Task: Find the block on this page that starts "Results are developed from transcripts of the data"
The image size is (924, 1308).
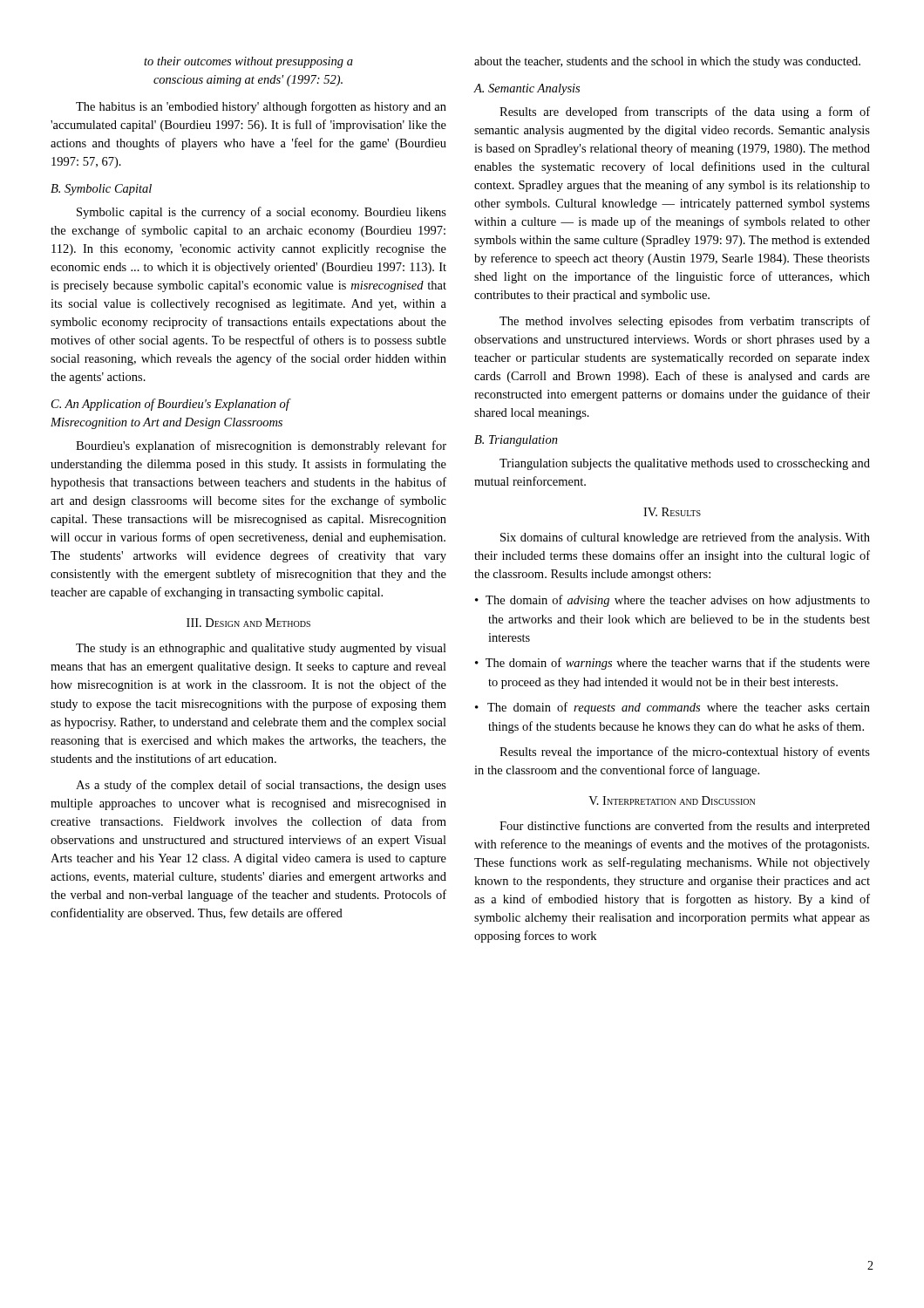Action: click(672, 204)
